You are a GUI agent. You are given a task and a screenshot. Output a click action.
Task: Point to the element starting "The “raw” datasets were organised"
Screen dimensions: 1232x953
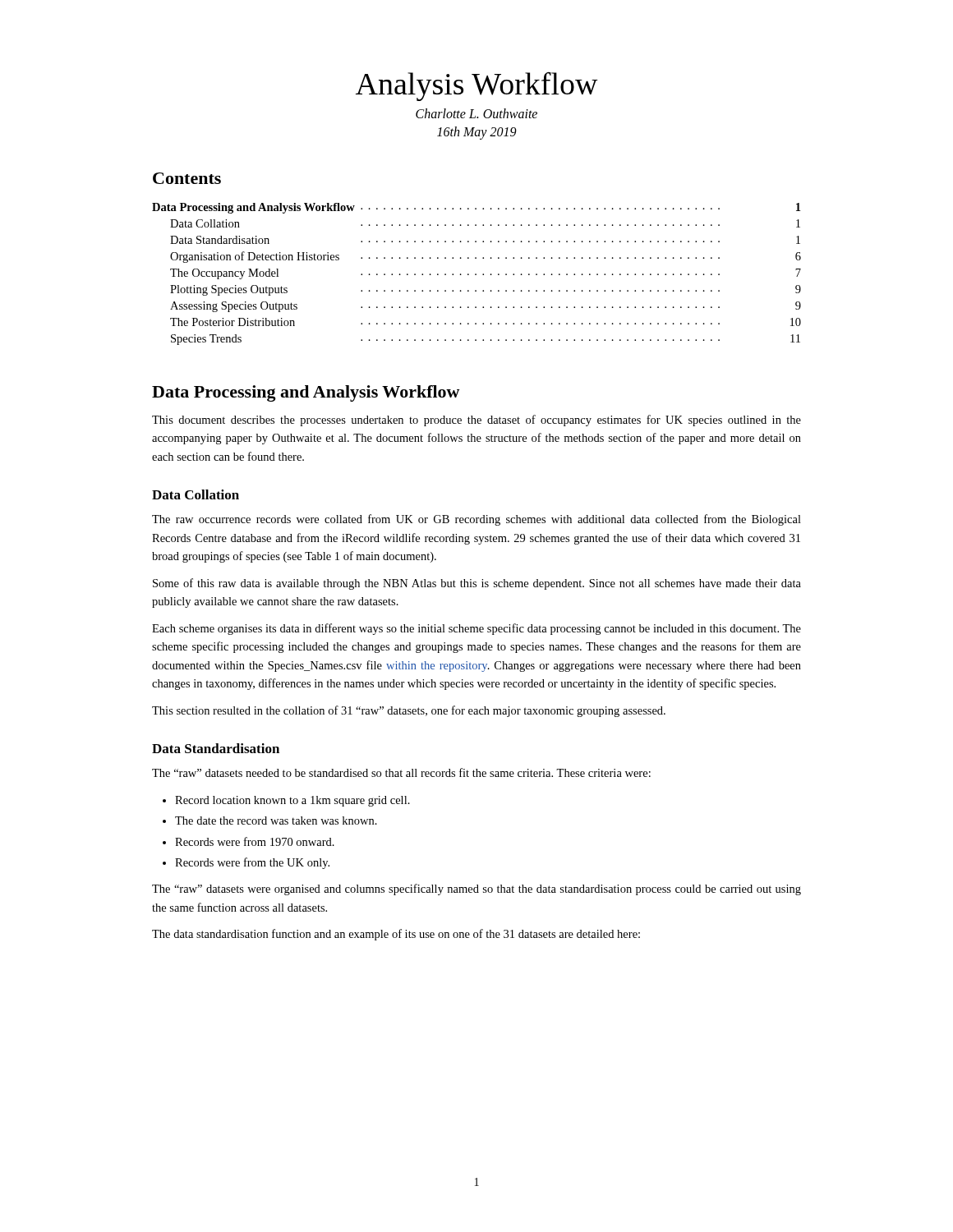[x=476, y=898]
